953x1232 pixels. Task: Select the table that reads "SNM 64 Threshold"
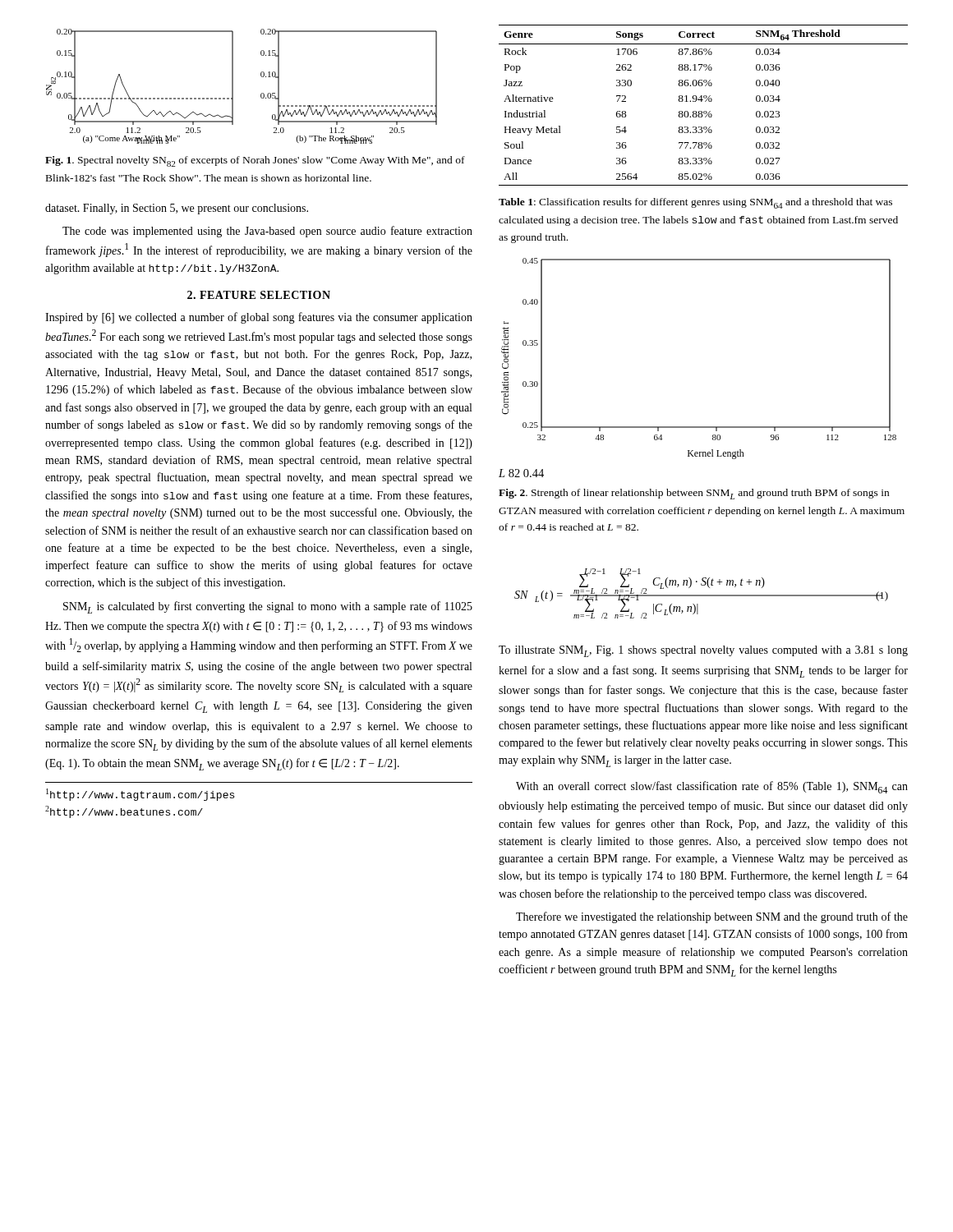703,105
